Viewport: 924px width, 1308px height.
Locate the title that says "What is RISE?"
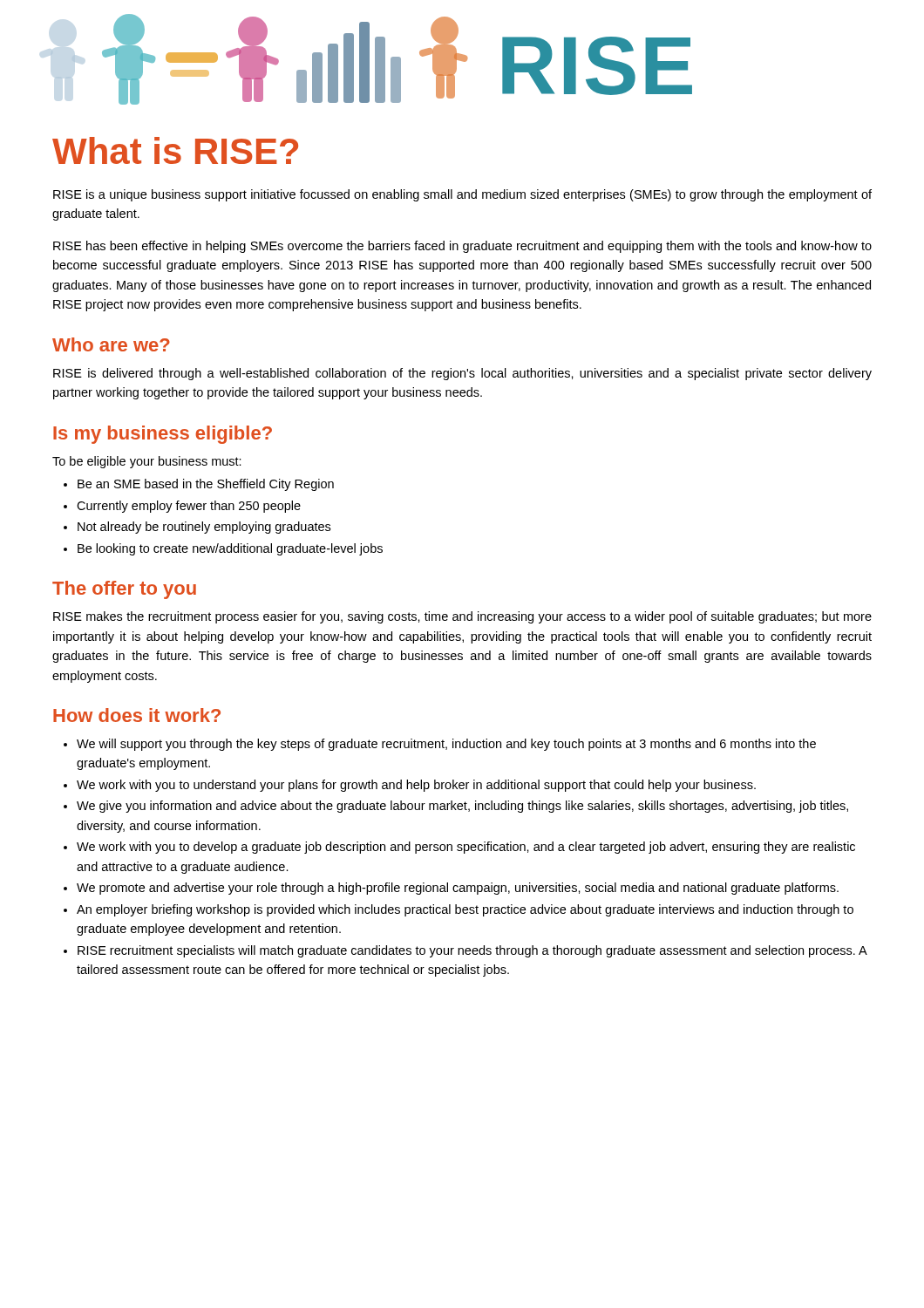pos(175,150)
